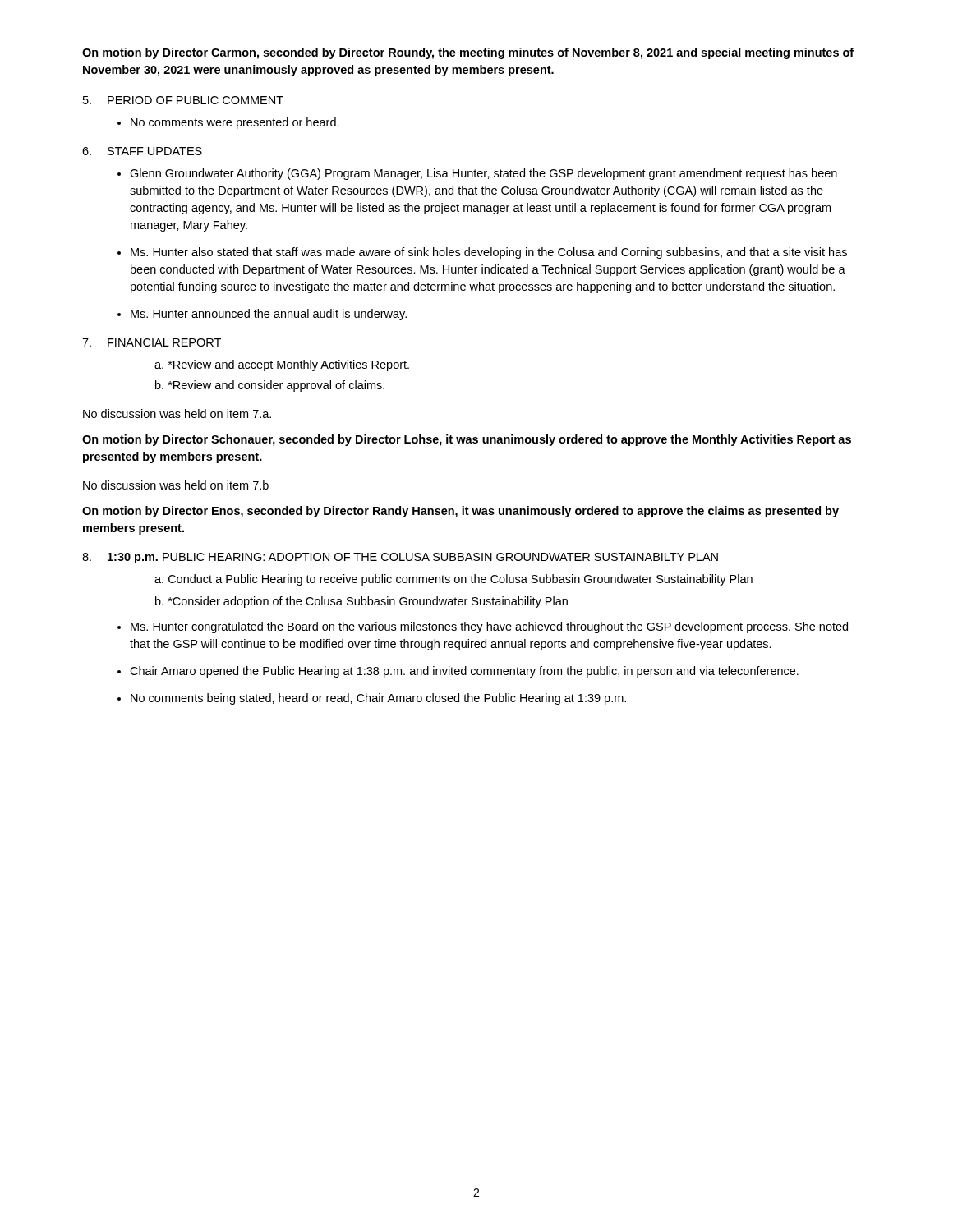
Task: Select the list item that says "*Review and accept"
Action: pyautogui.click(x=289, y=365)
